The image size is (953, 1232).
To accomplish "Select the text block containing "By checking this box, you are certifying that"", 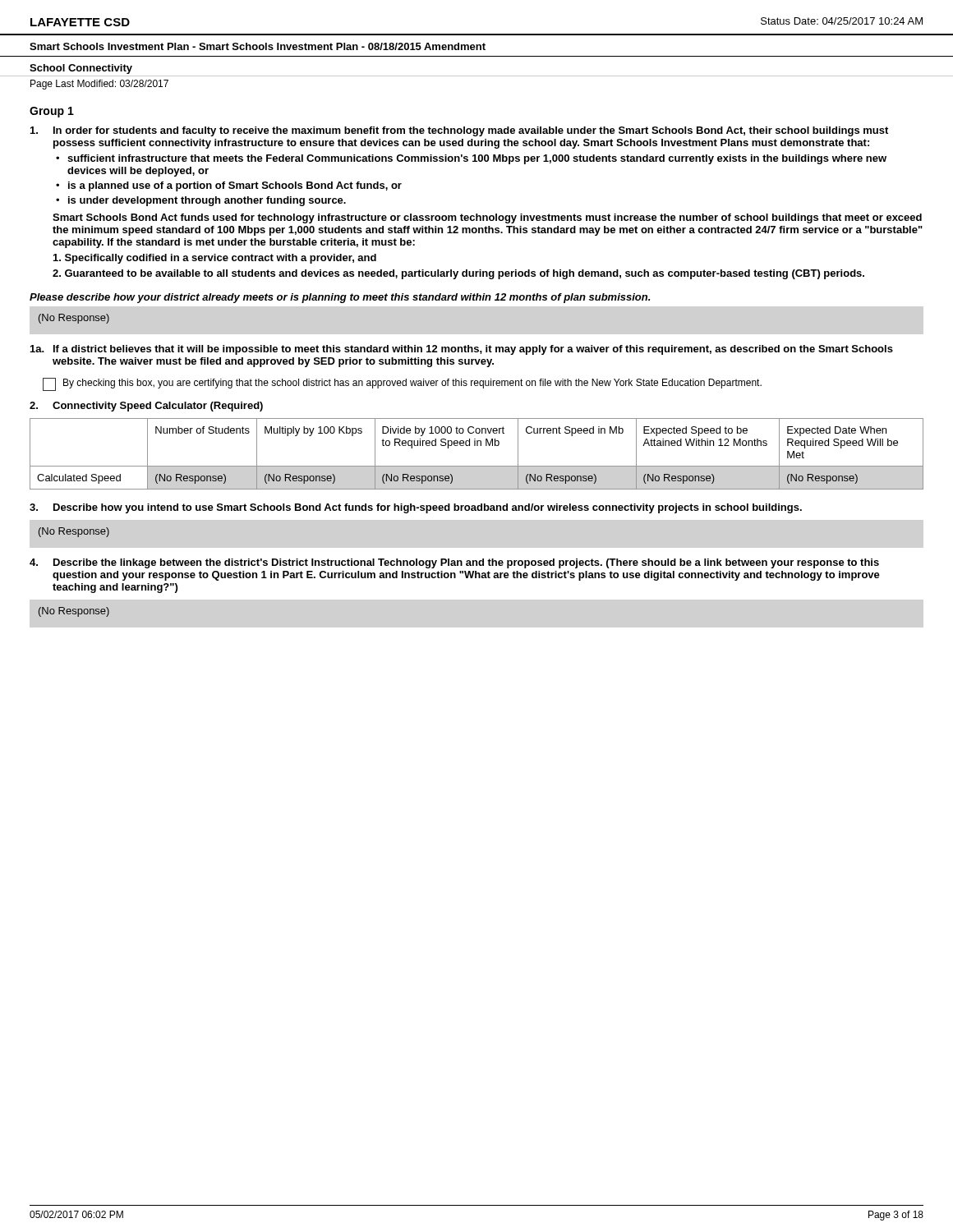I will (402, 384).
